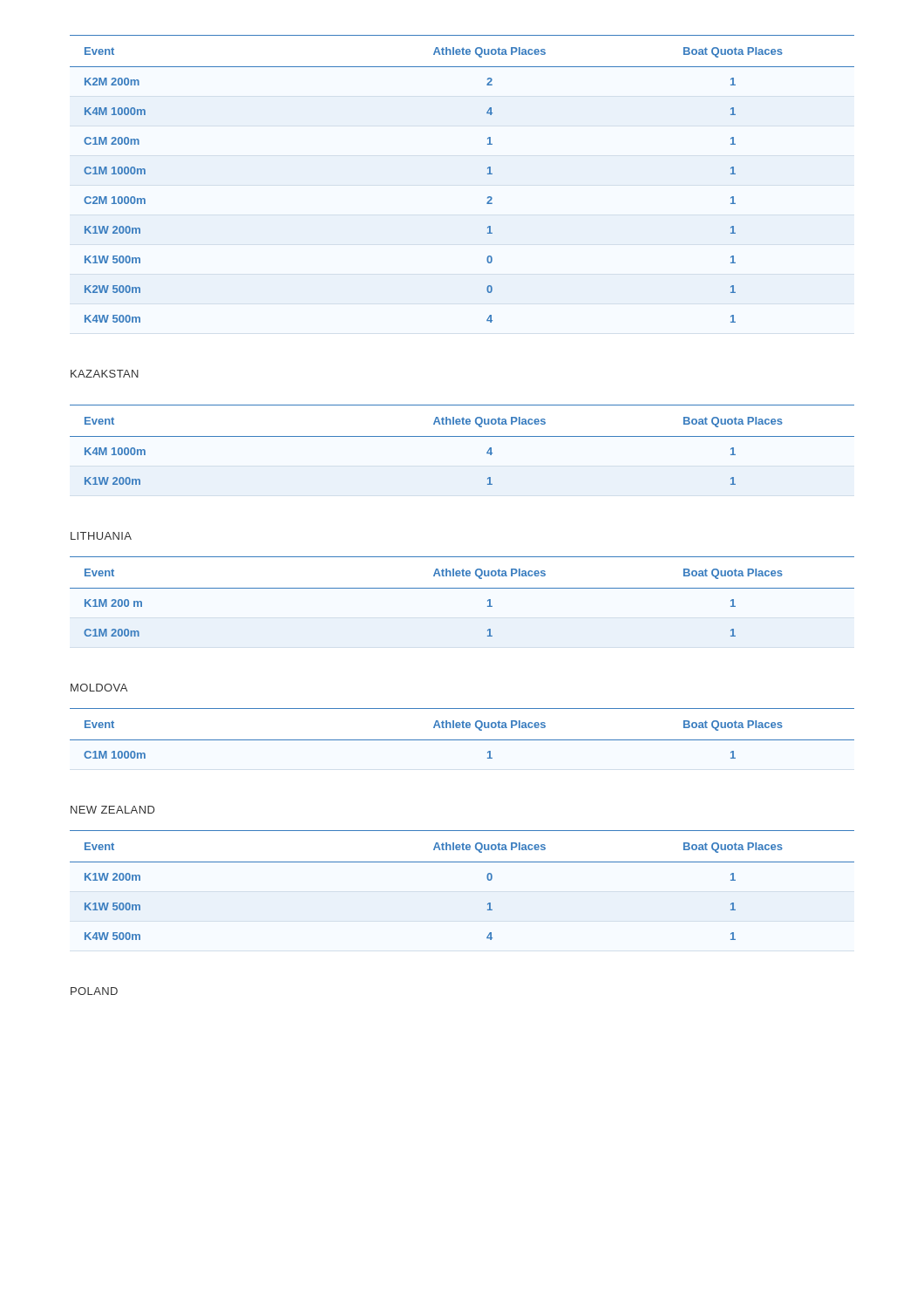Screen dimensions: 1308x924
Task: Click where it says "NEW ZEALAND"
Action: point(113,810)
